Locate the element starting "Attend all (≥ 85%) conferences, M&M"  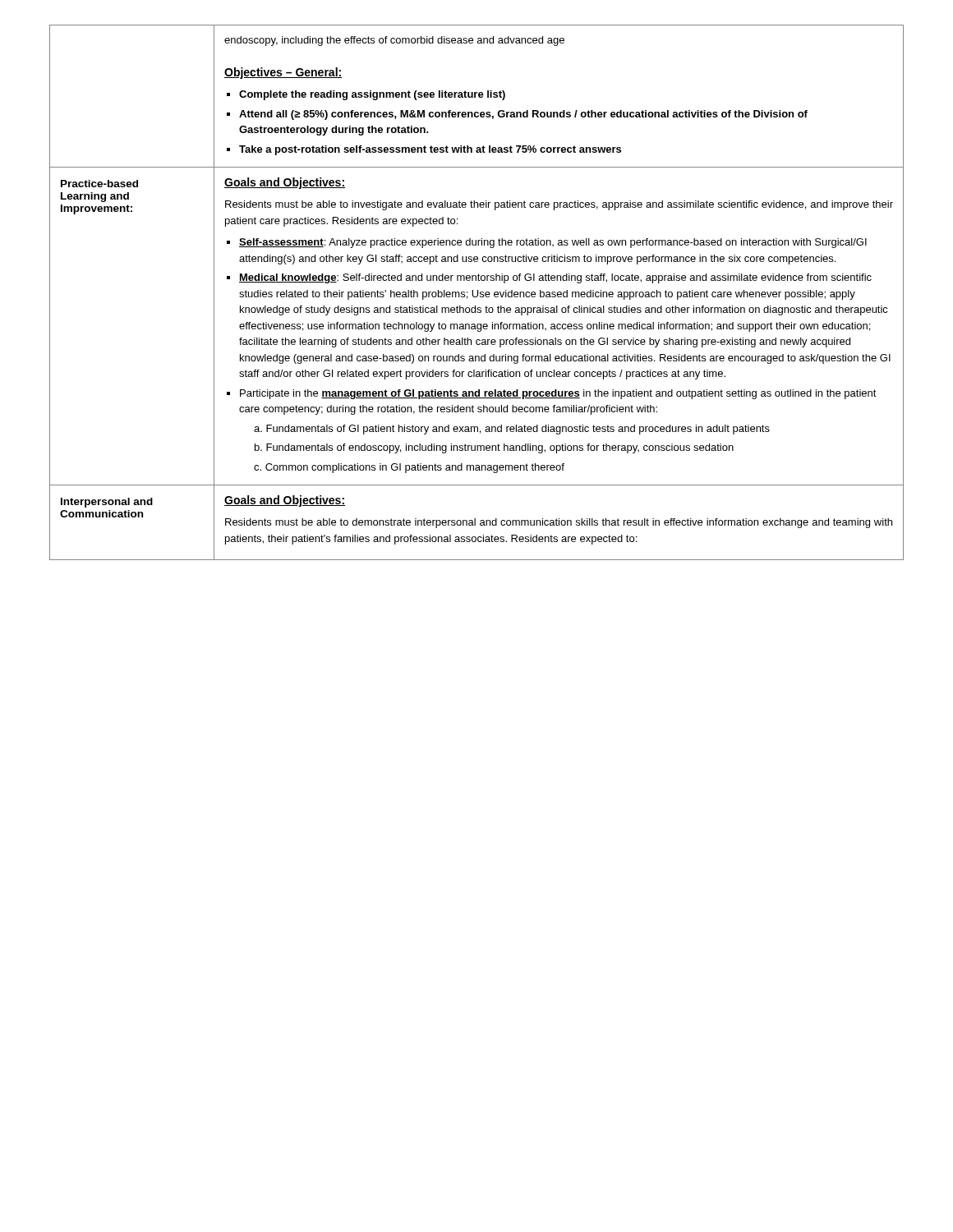tap(523, 121)
